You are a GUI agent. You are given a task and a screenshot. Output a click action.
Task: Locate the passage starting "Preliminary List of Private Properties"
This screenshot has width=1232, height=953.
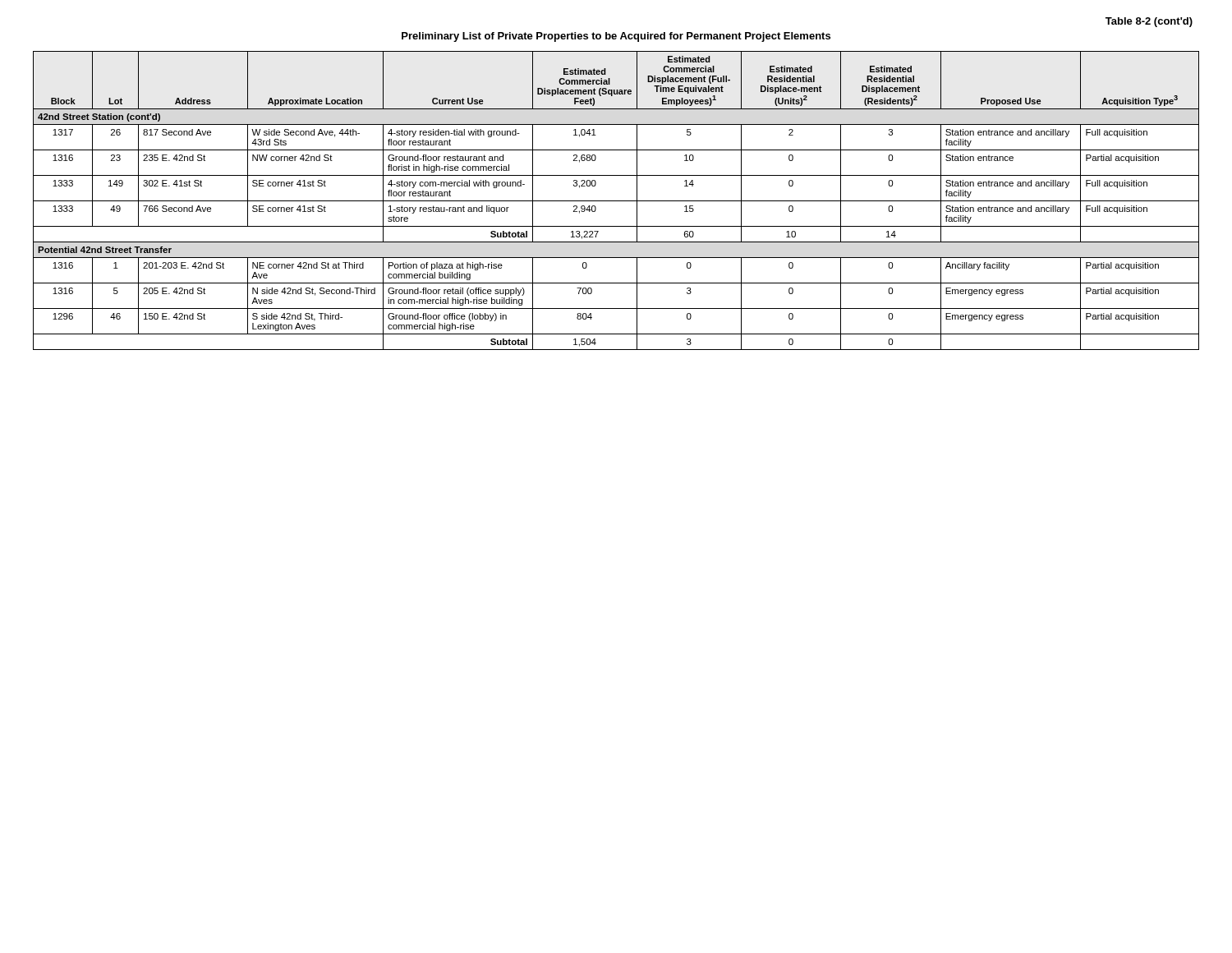pyautogui.click(x=616, y=36)
